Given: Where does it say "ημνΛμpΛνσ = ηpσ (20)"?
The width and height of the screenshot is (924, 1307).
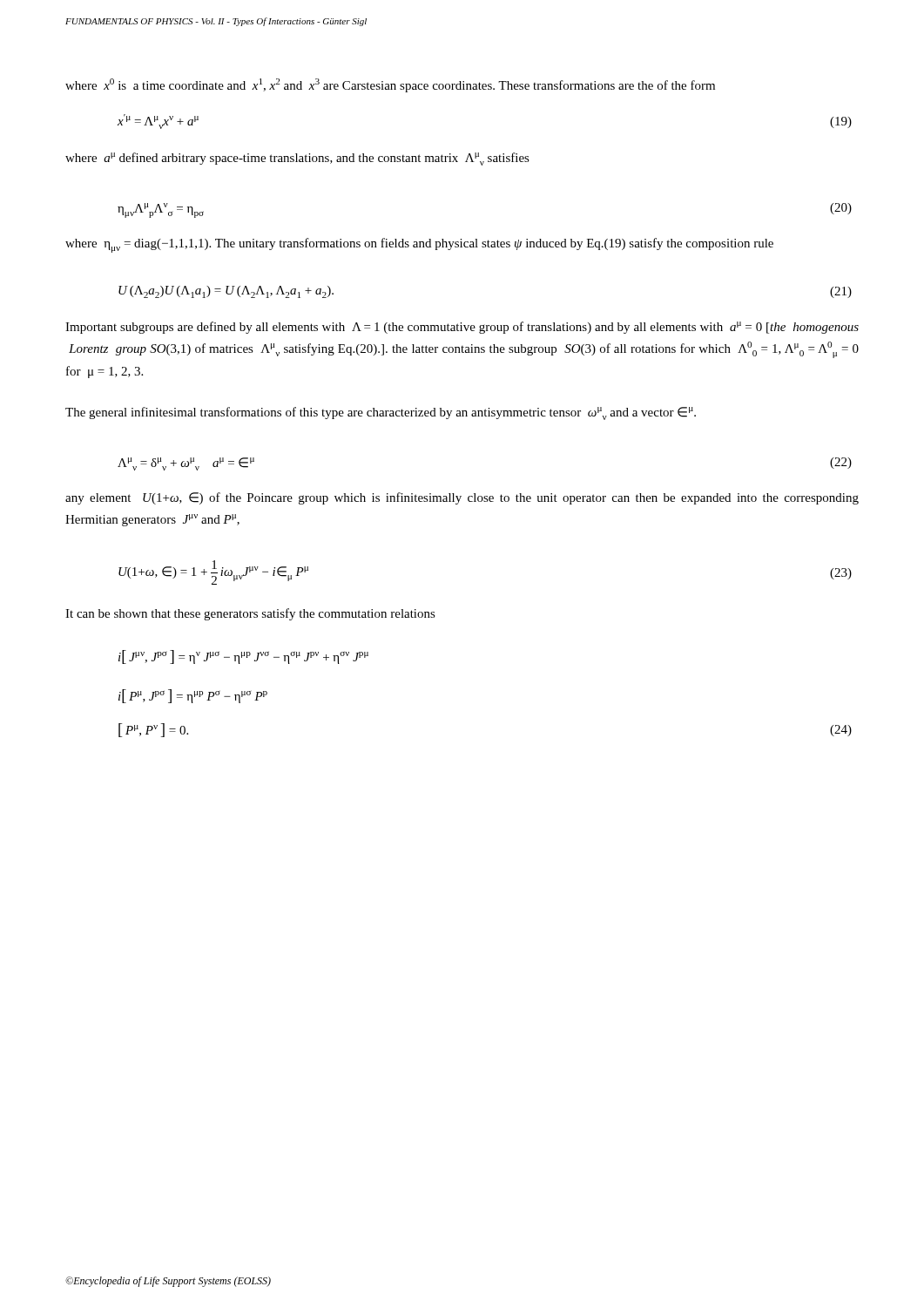Looking at the screenshot, I should click(160, 210).
